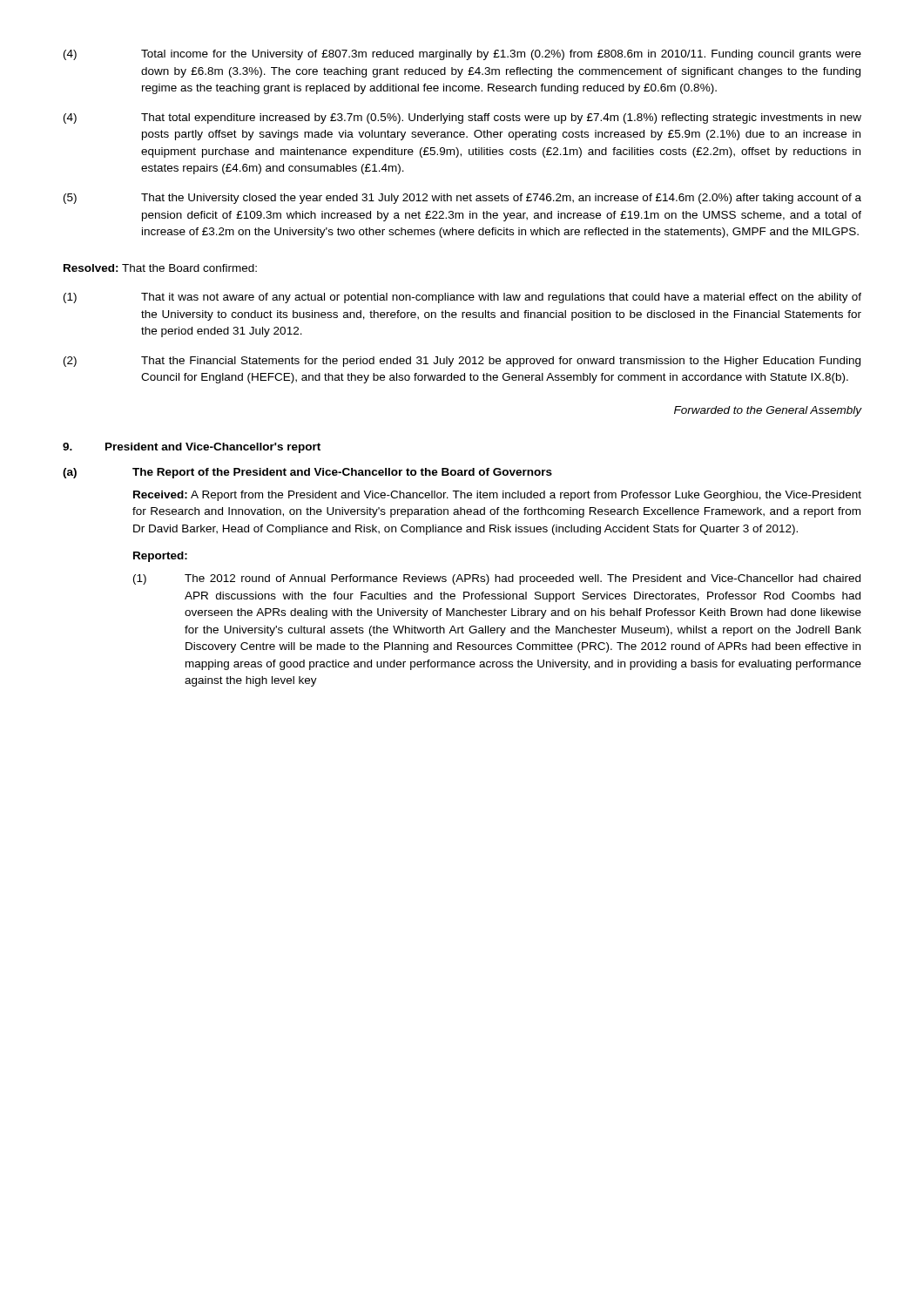Click the passage that begins "(1) That it was not aware"
Viewport: 924px width, 1307px height.
click(462, 314)
